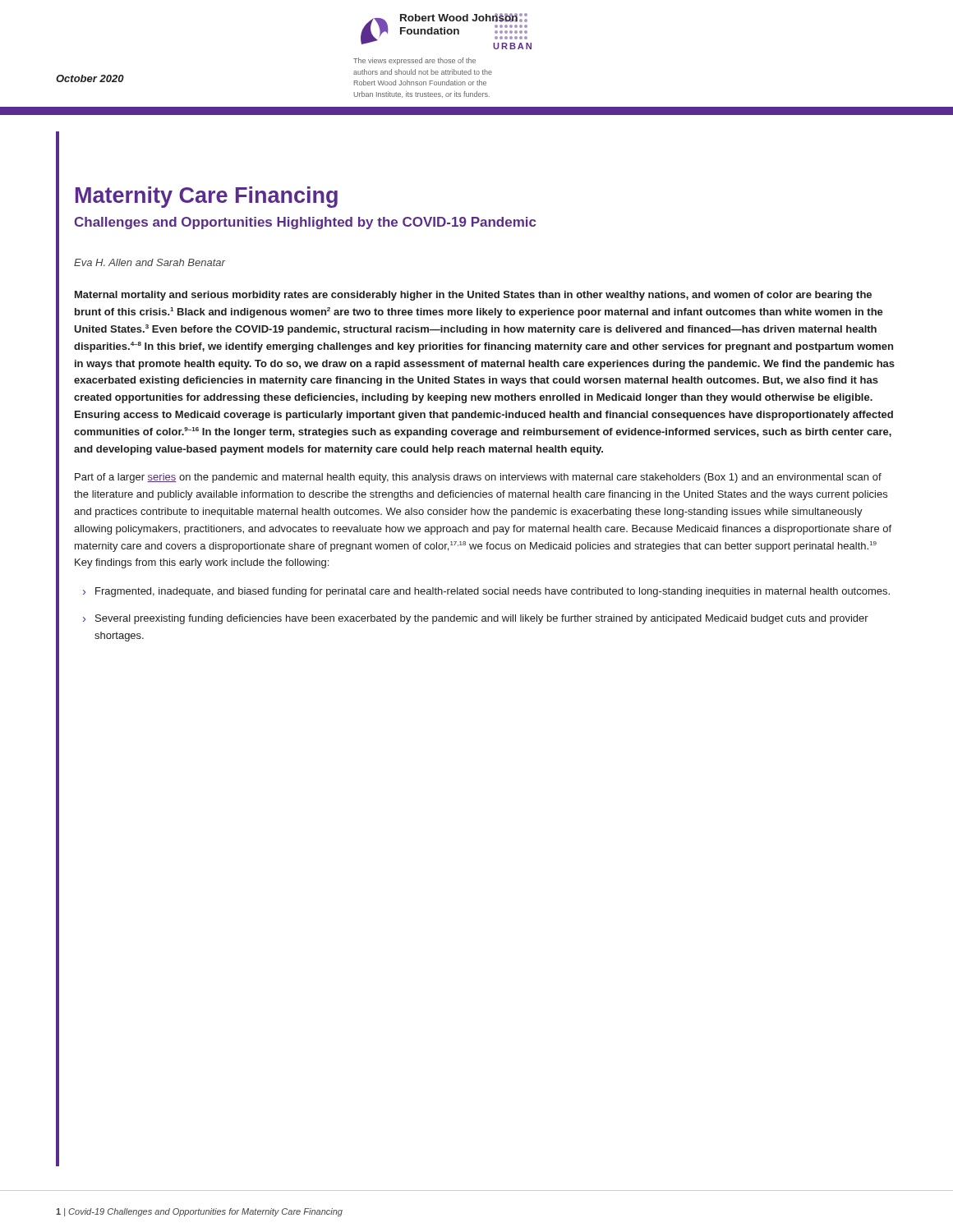The width and height of the screenshot is (953, 1232).
Task: Find the region starting "Part of a"
Action: (483, 520)
